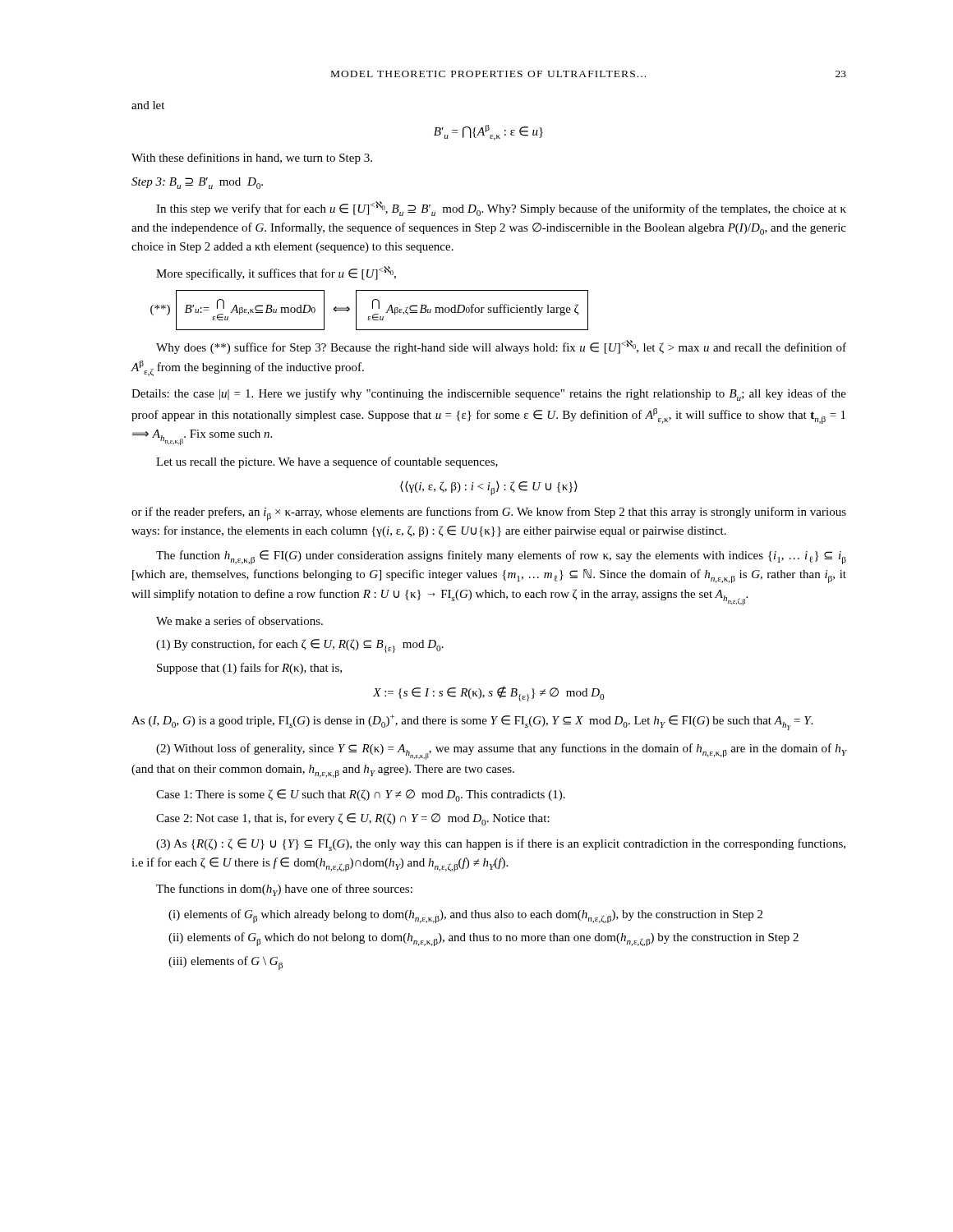The width and height of the screenshot is (953, 1232).
Task: Locate the text block starting "More specifically, it suffices that for"
Action: (276, 272)
